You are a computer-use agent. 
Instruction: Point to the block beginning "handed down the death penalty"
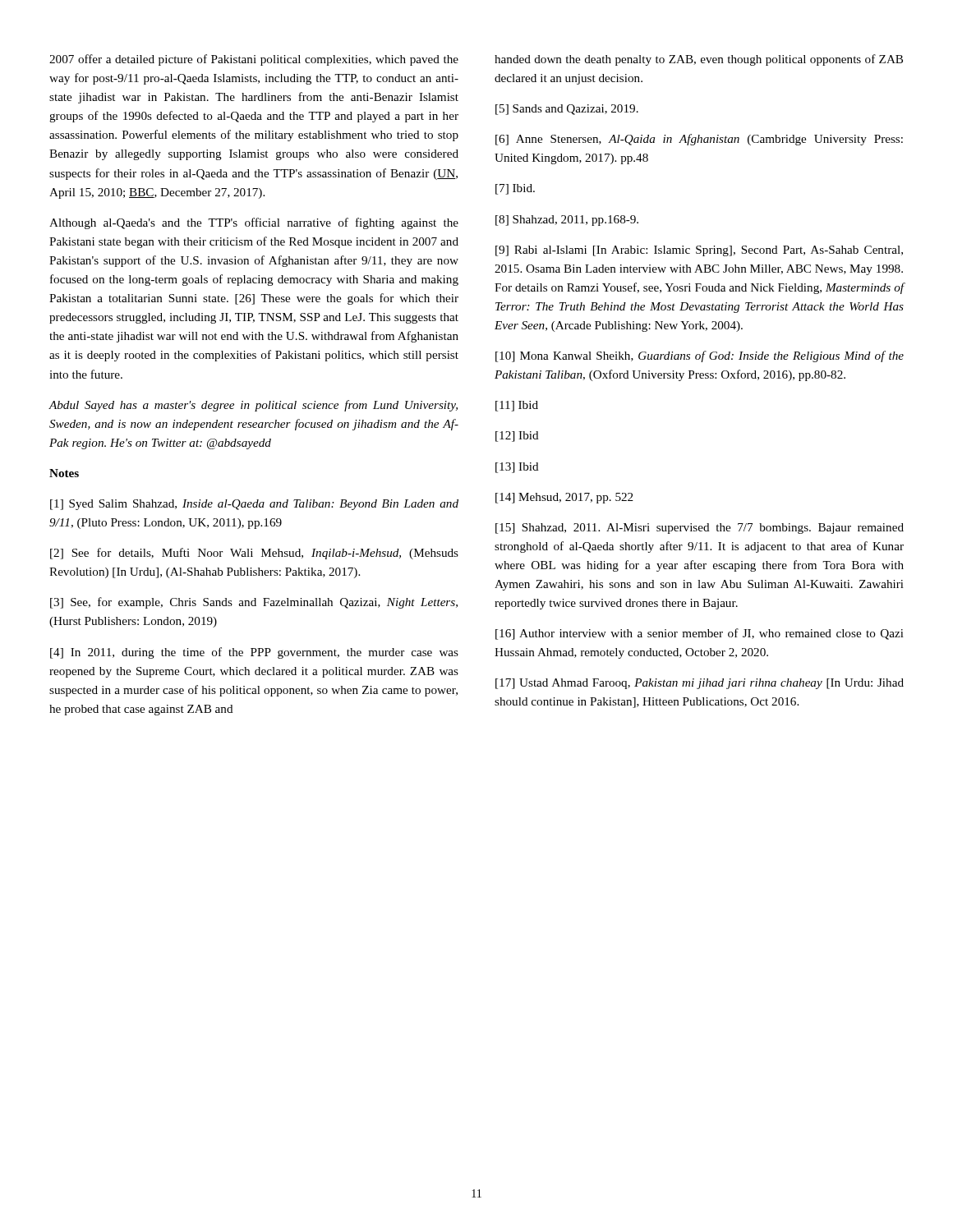tap(699, 68)
